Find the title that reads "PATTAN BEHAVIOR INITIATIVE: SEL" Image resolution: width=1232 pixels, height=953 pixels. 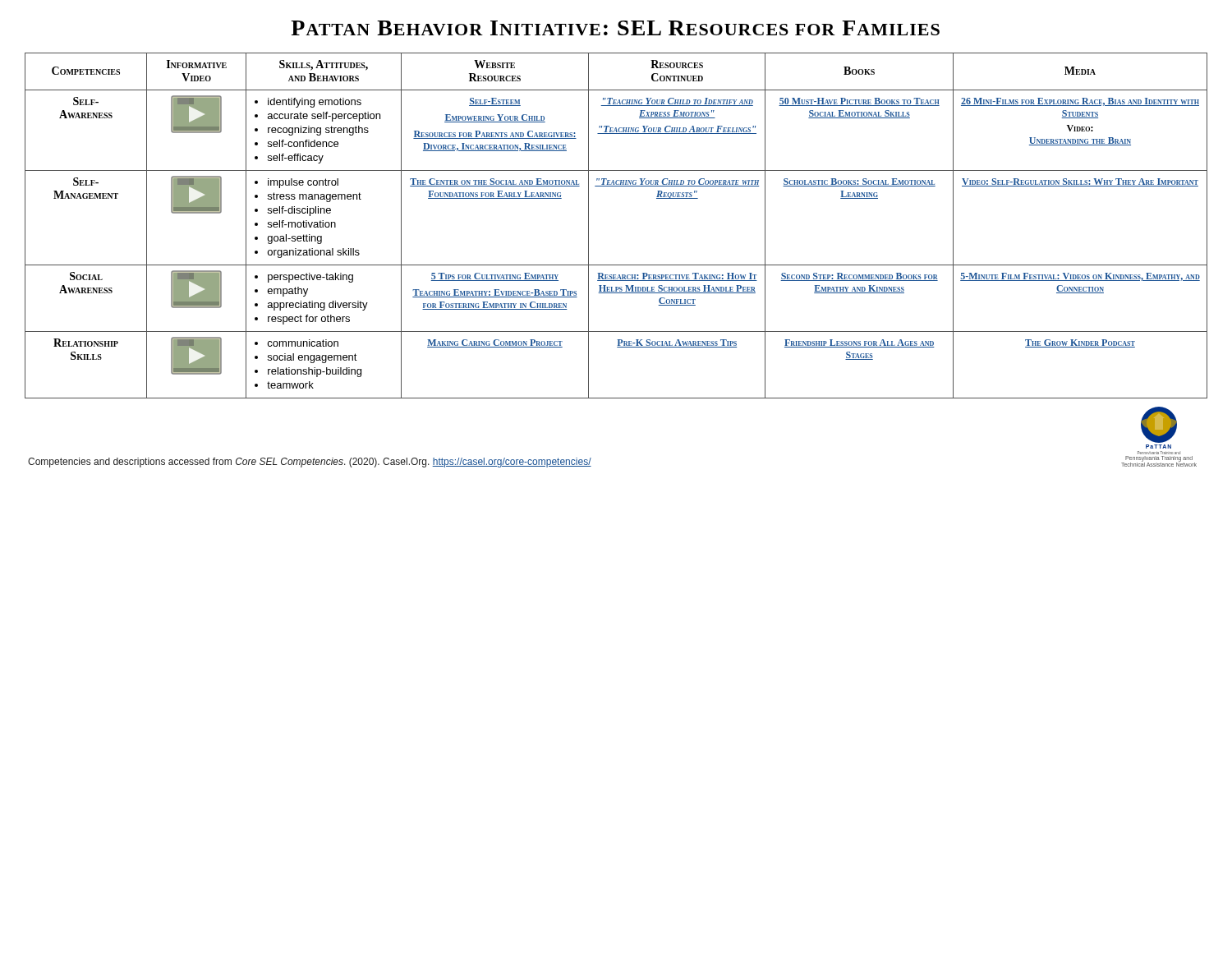pyautogui.click(x=616, y=27)
